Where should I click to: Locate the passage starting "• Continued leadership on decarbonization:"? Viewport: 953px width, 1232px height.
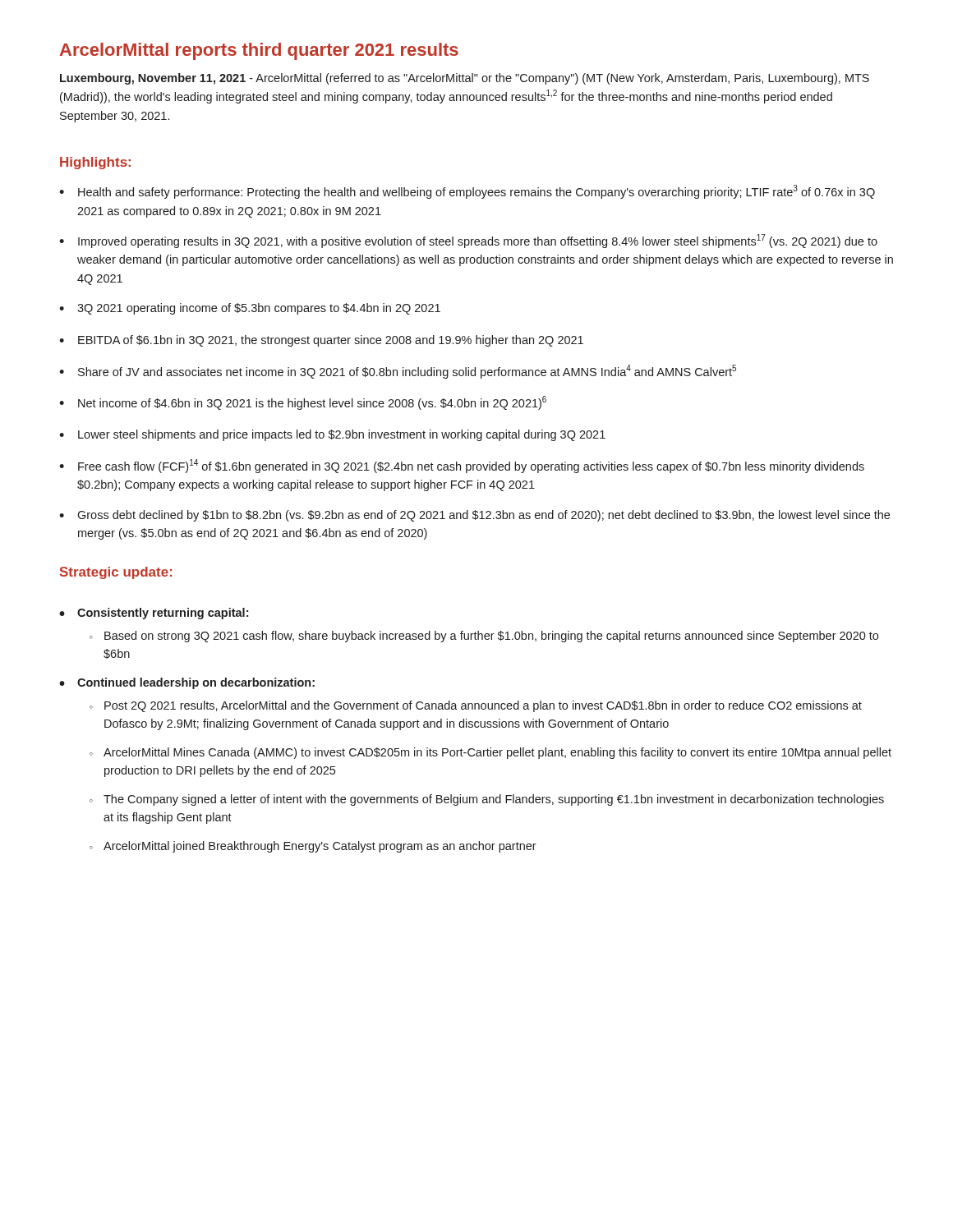point(187,683)
